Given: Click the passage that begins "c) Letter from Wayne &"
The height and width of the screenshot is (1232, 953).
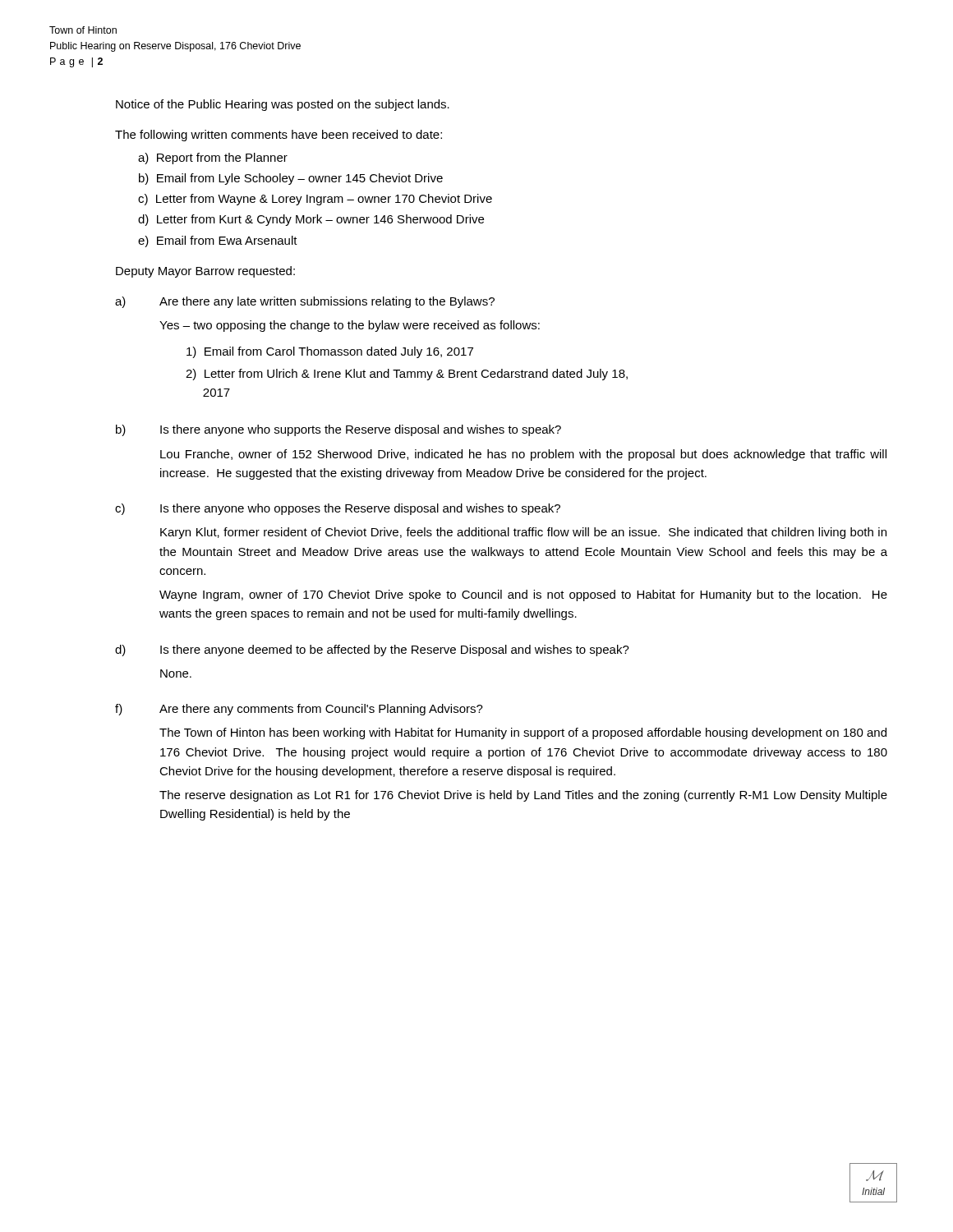Looking at the screenshot, I should tap(315, 198).
